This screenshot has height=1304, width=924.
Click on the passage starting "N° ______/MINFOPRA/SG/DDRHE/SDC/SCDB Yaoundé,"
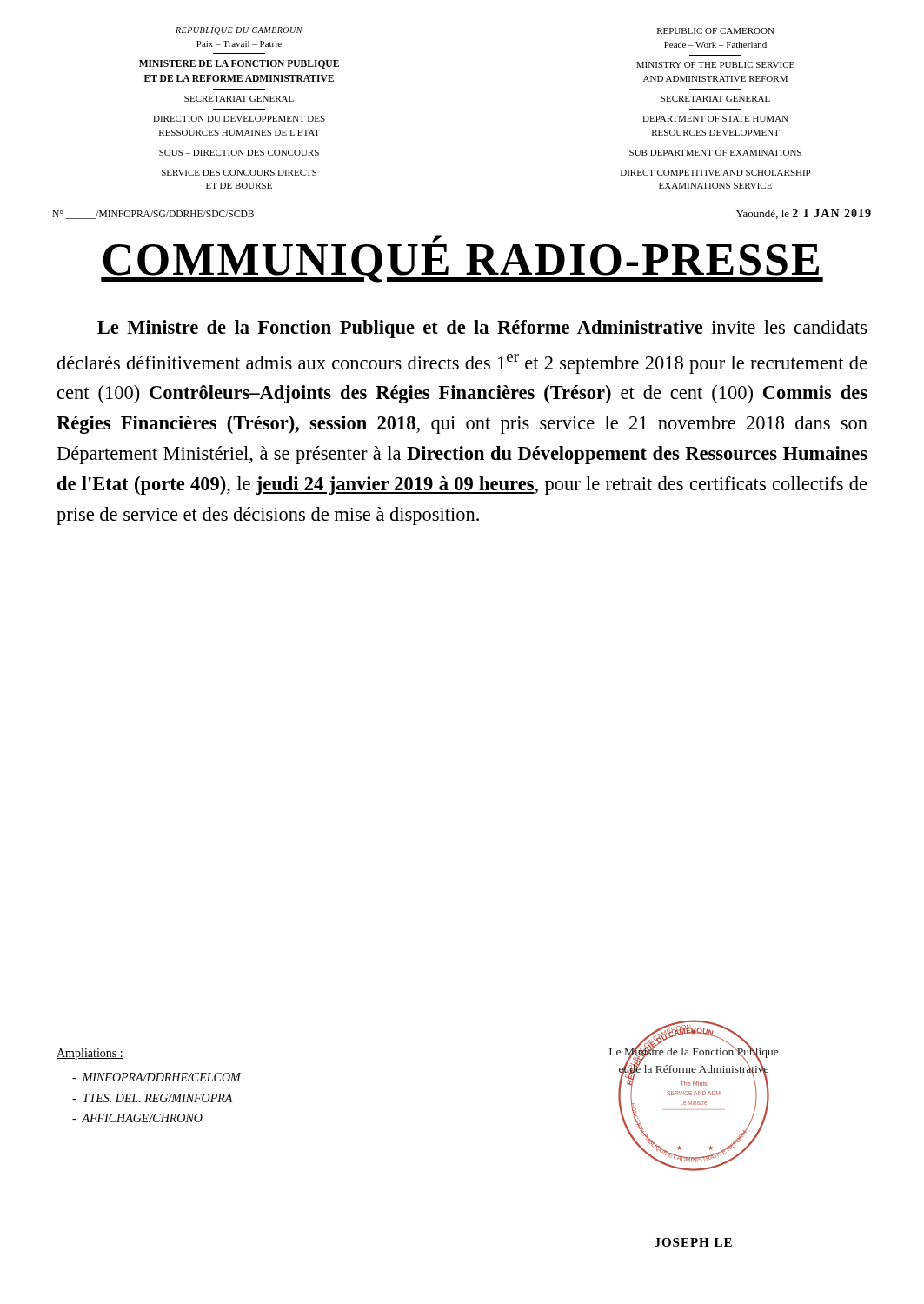(x=145, y=214)
